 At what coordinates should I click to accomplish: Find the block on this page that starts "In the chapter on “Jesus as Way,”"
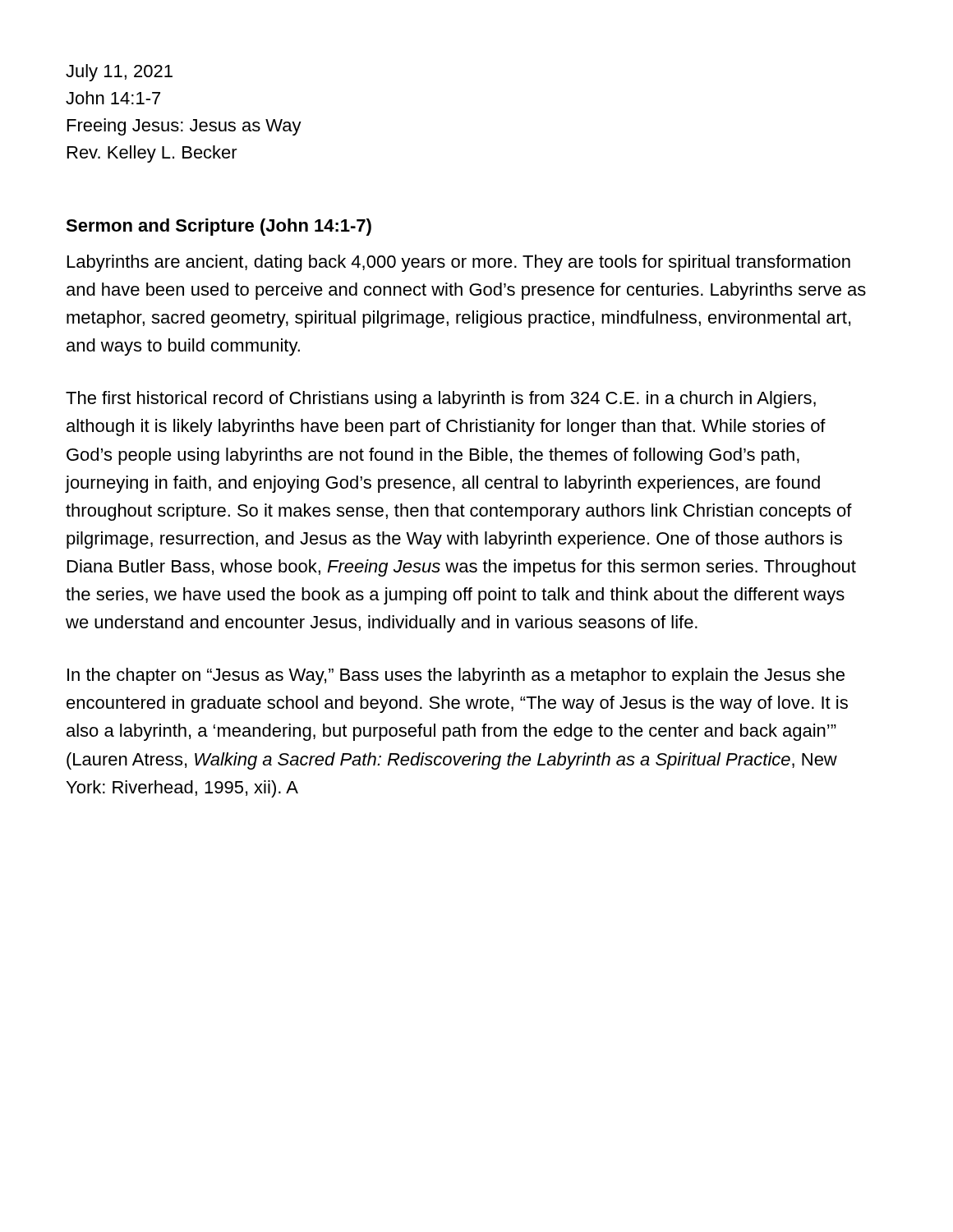click(x=457, y=731)
